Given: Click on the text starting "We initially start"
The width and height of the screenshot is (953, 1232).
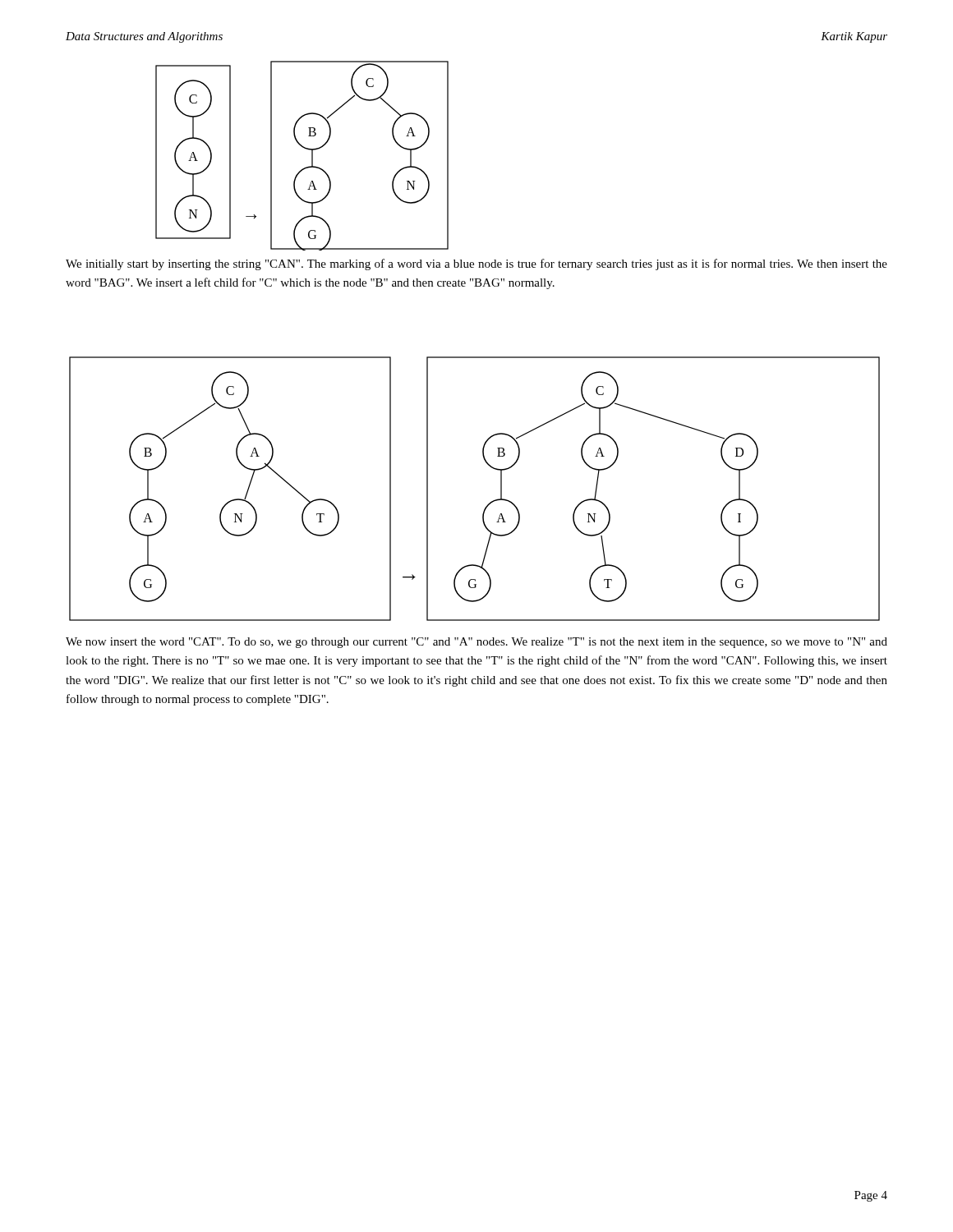Looking at the screenshot, I should tap(476, 273).
